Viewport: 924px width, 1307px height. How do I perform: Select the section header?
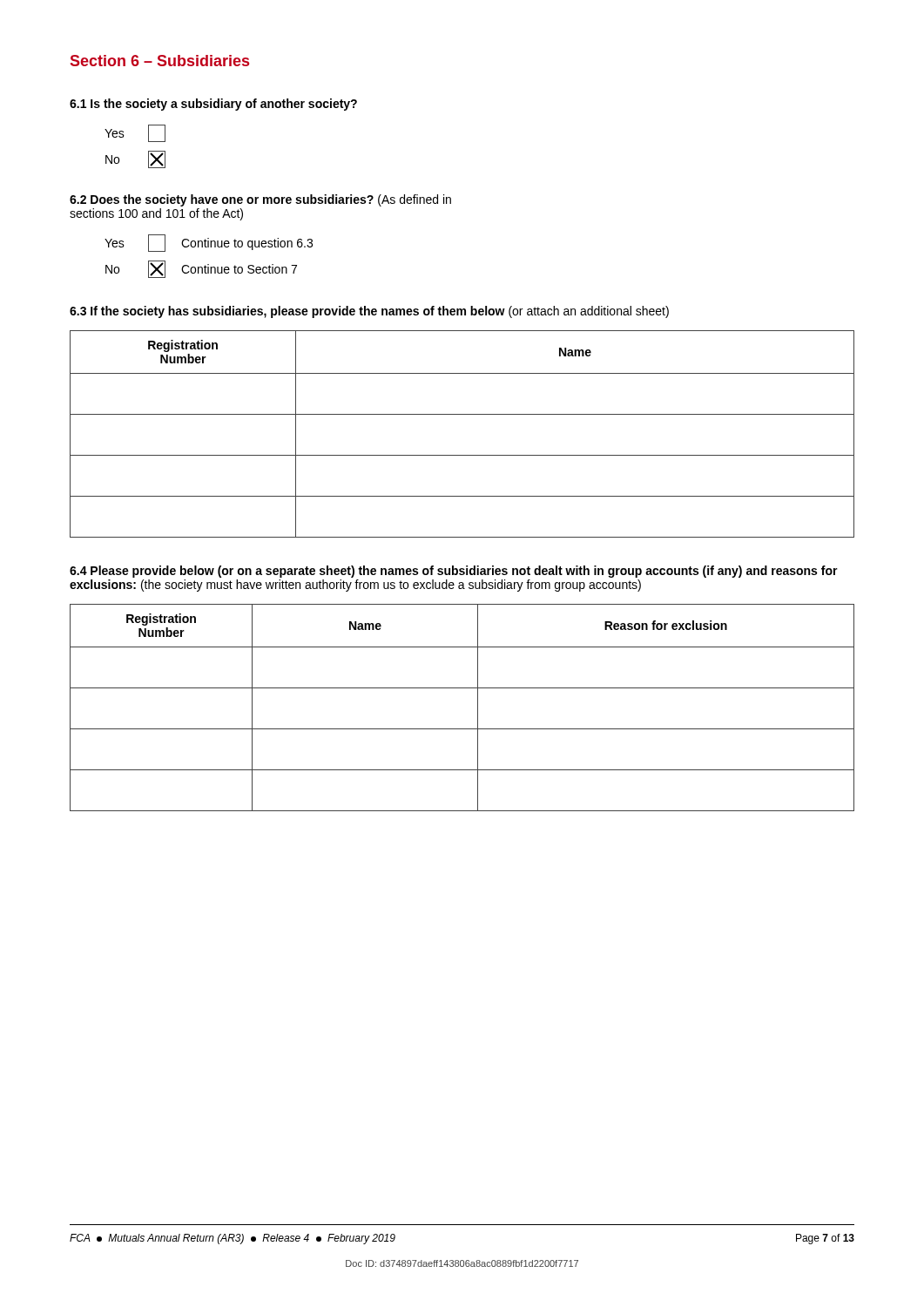pyautogui.click(x=160, y=61)
